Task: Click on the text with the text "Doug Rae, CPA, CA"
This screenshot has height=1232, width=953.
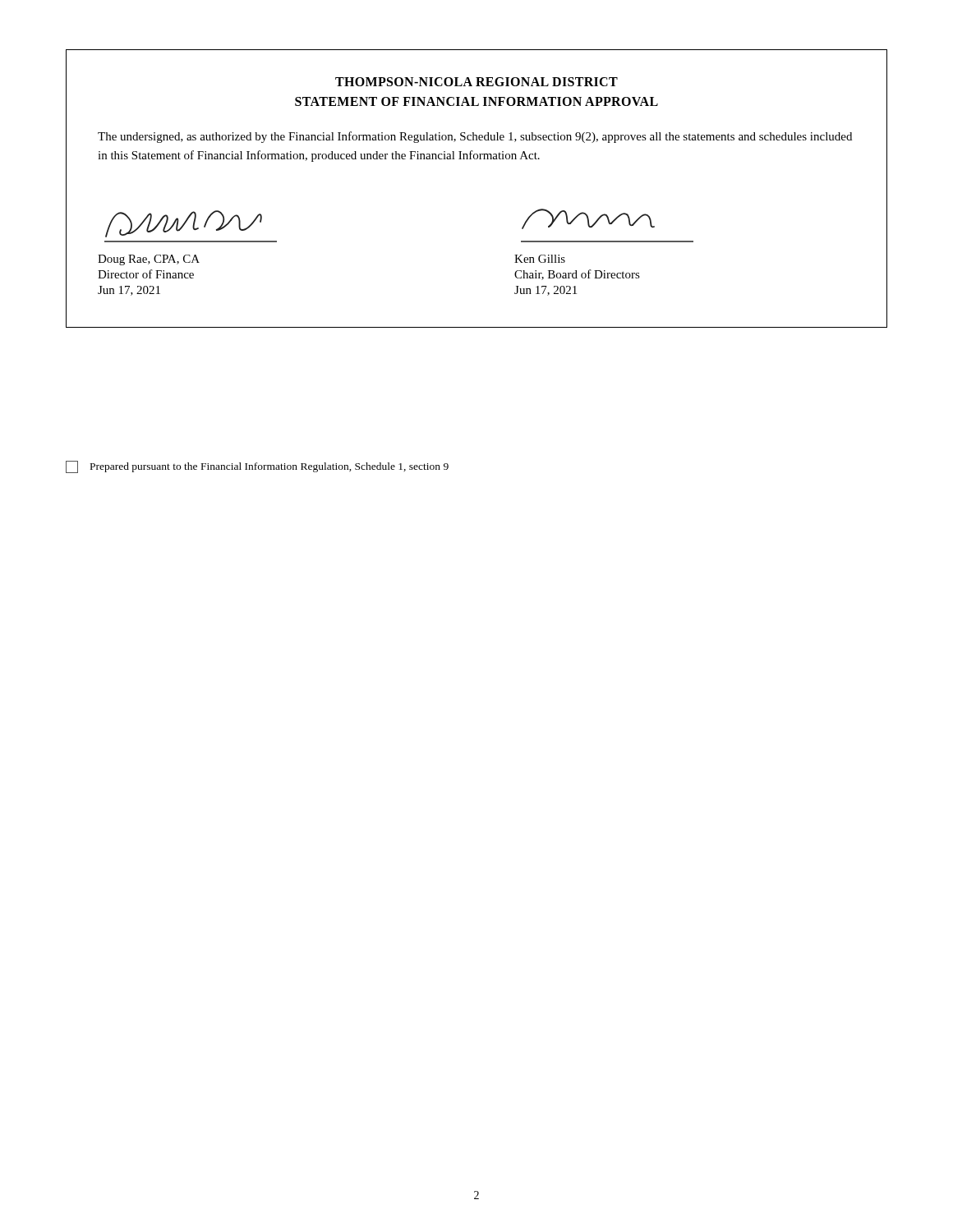Action: point(149,258)
